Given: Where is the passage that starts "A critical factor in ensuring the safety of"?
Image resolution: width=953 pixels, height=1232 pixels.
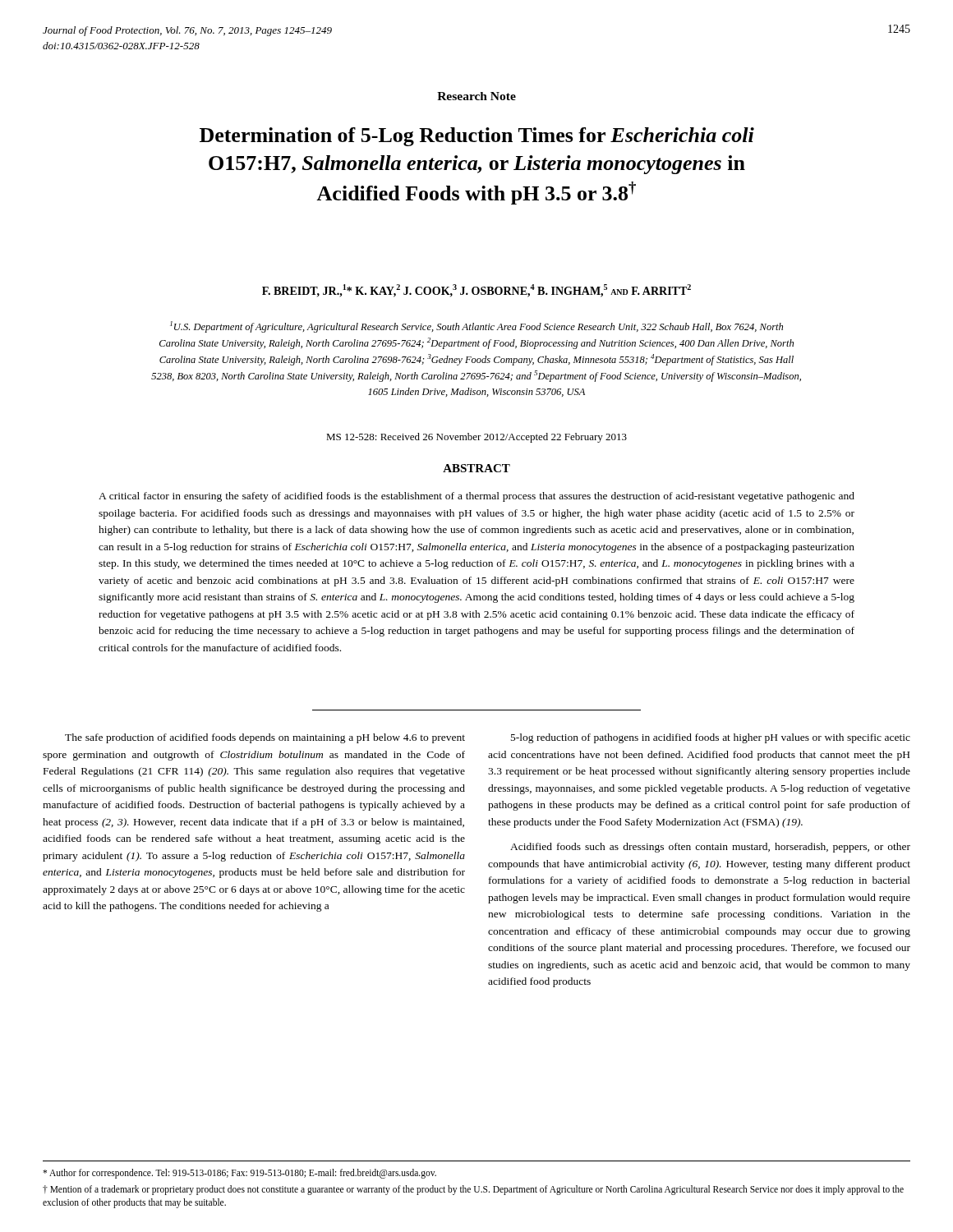Looking at the screenshot, I should pyautogui.click(x=476, y=571).
